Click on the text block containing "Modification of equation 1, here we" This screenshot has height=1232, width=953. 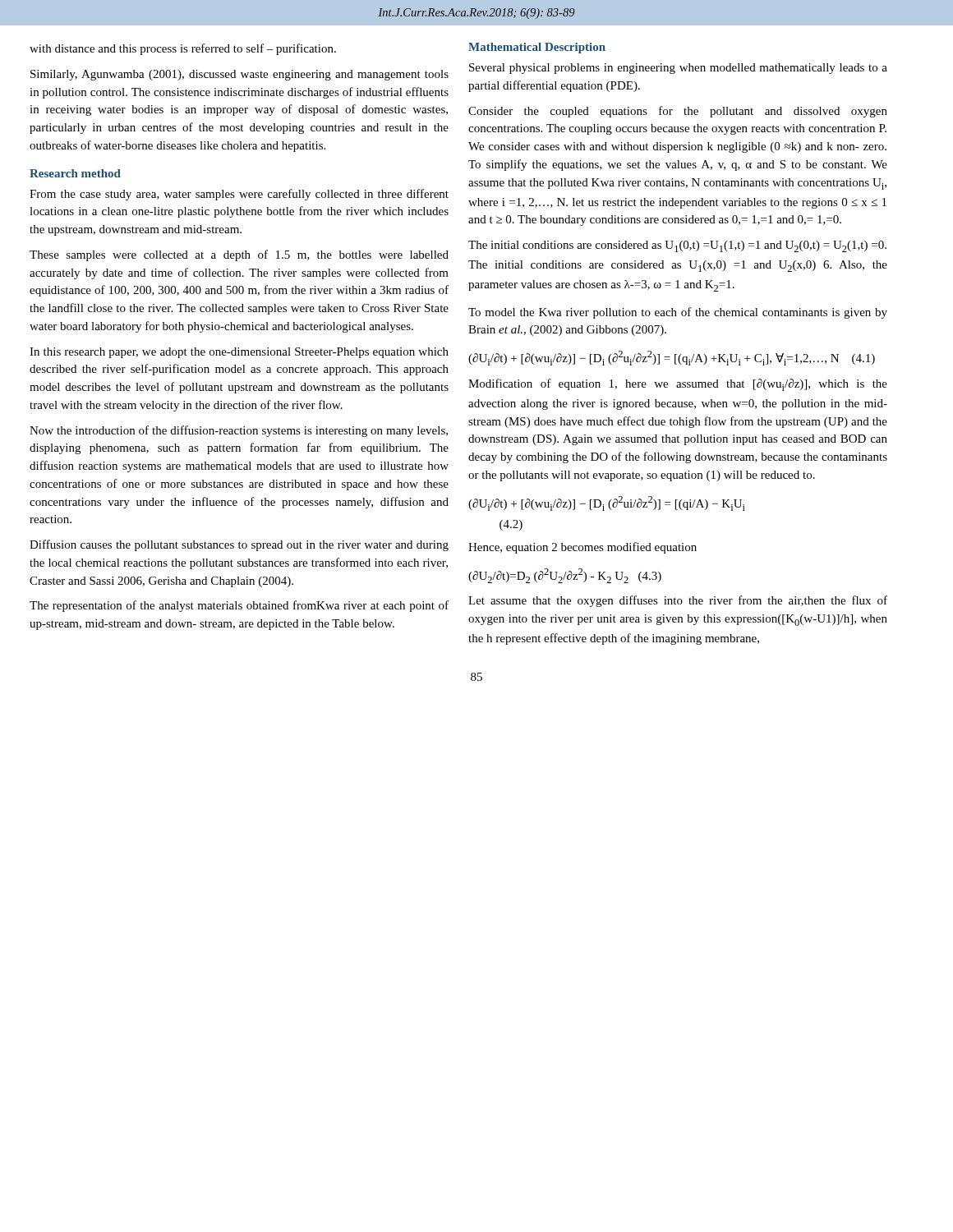click(x=678, y=430)
